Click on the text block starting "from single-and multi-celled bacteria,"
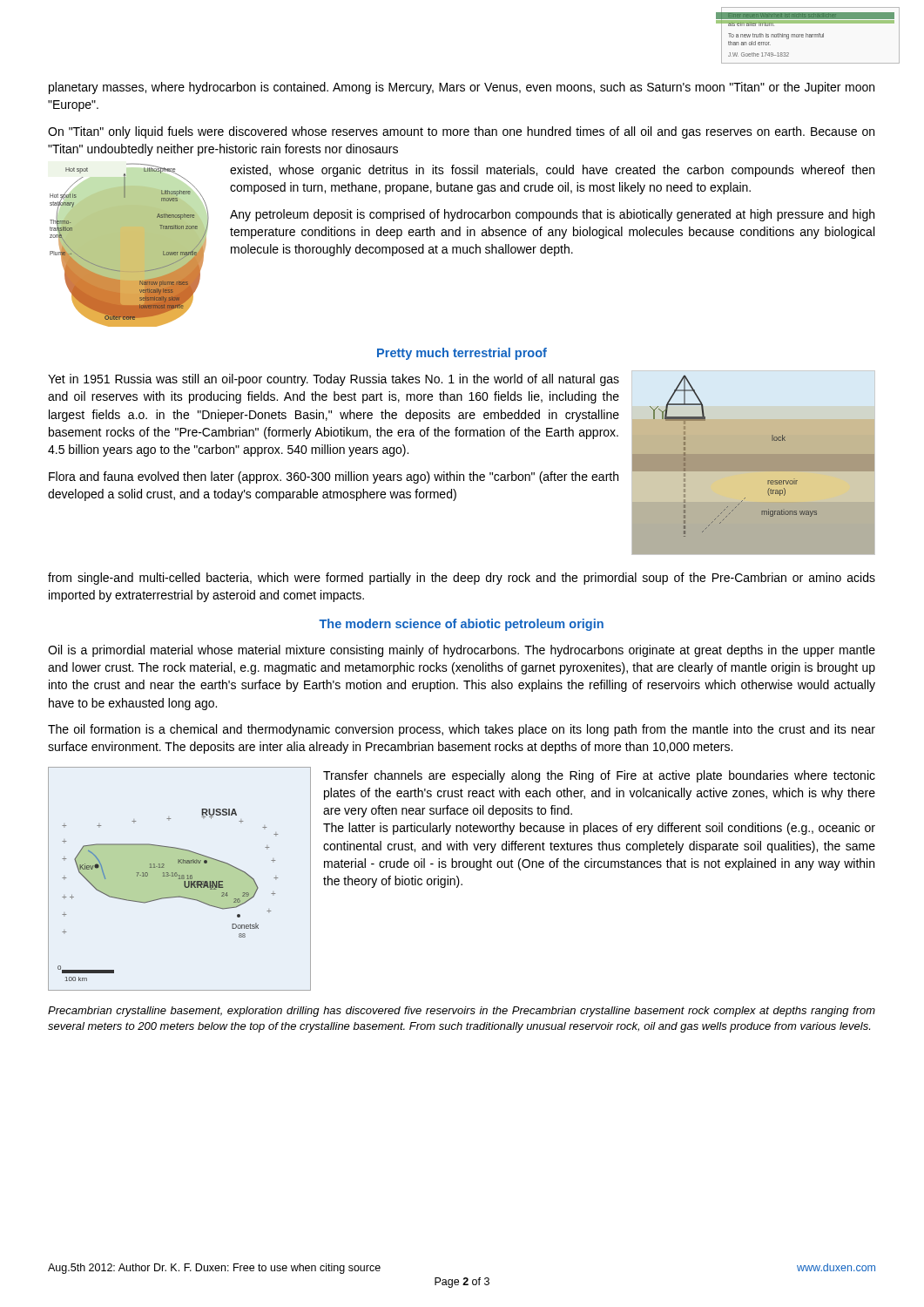The width and height of the screenshot is (924, 1307). 462,587
